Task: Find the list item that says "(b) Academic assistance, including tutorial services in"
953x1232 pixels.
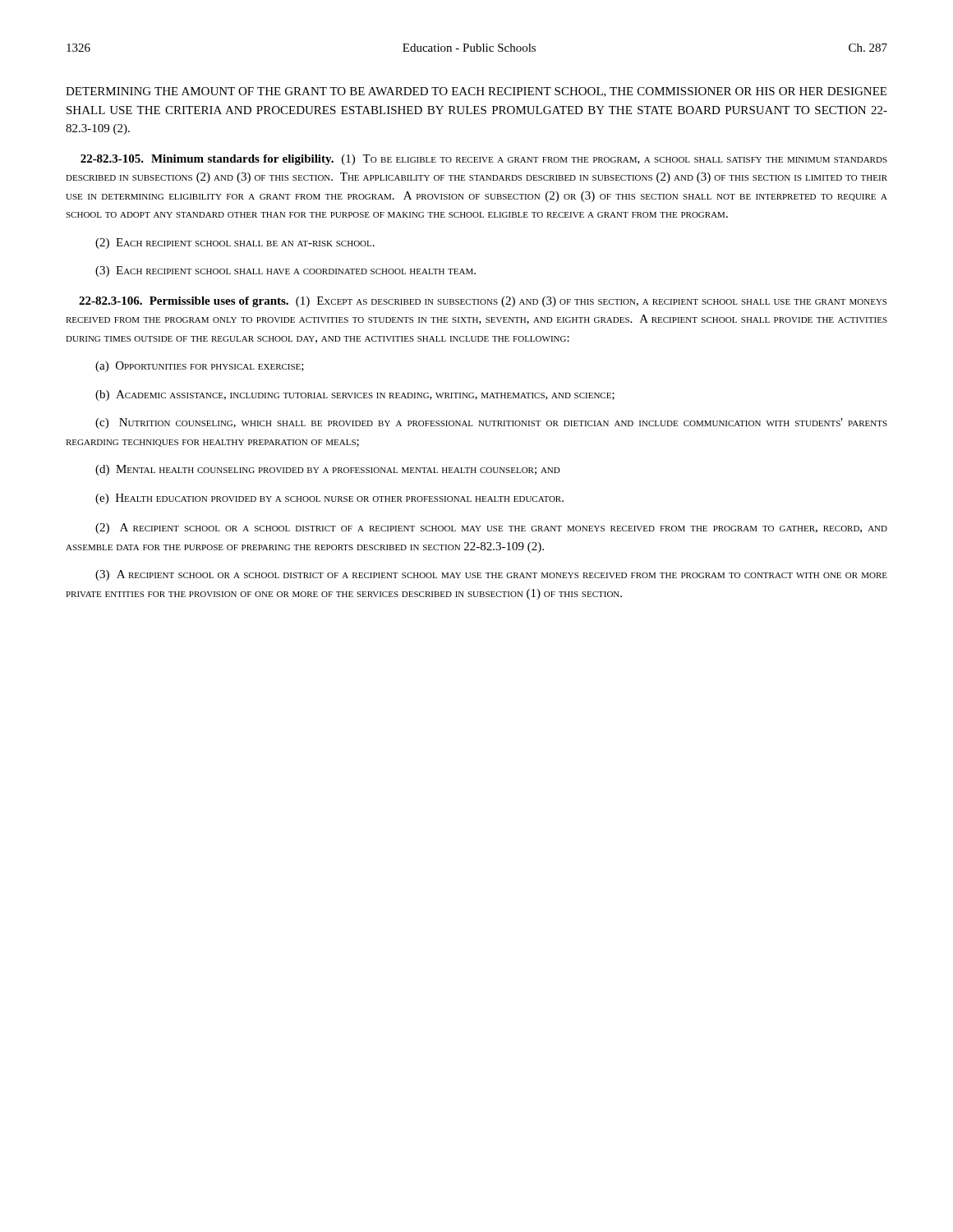Action: (x=476, y=394)
